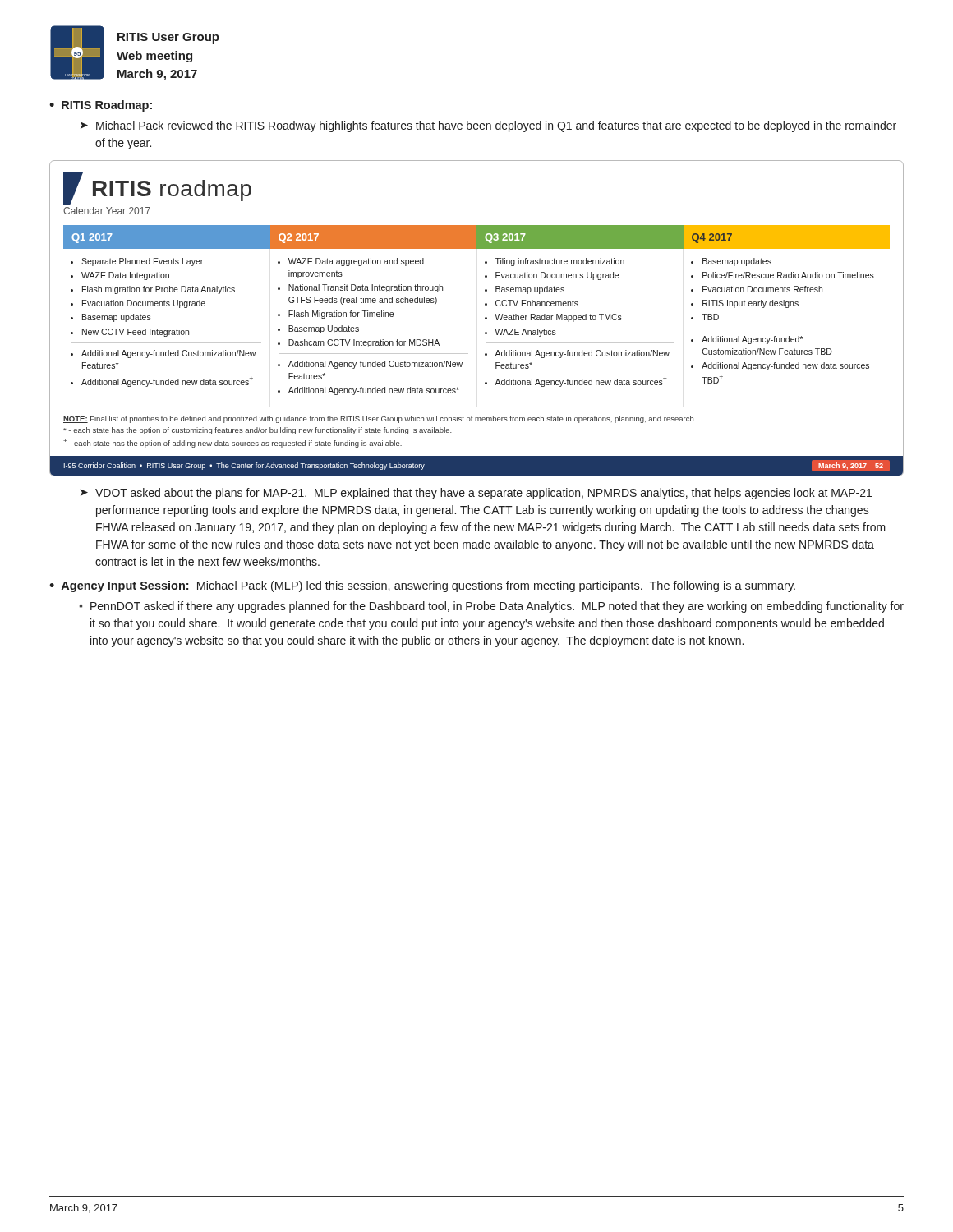Find the infographic
The width and height of the screenshot is (953, 1232).
pyautogui.click(x=476, y=318)
